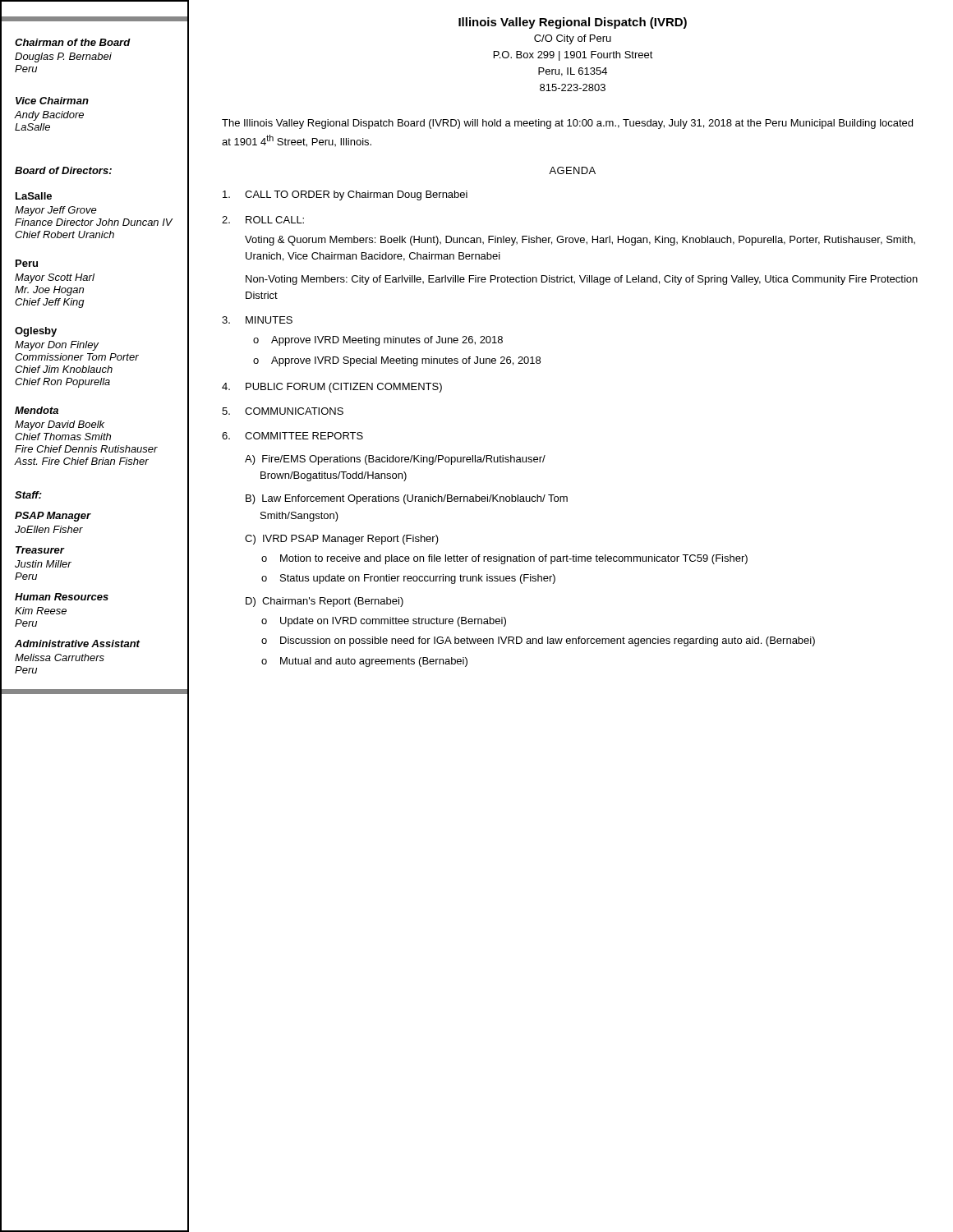Locate the block of text that opens with "Chairman of the Board Douglas P. Bernabei"
The height and width of the screenshot is (1232, 953).
tap(94, 55)
